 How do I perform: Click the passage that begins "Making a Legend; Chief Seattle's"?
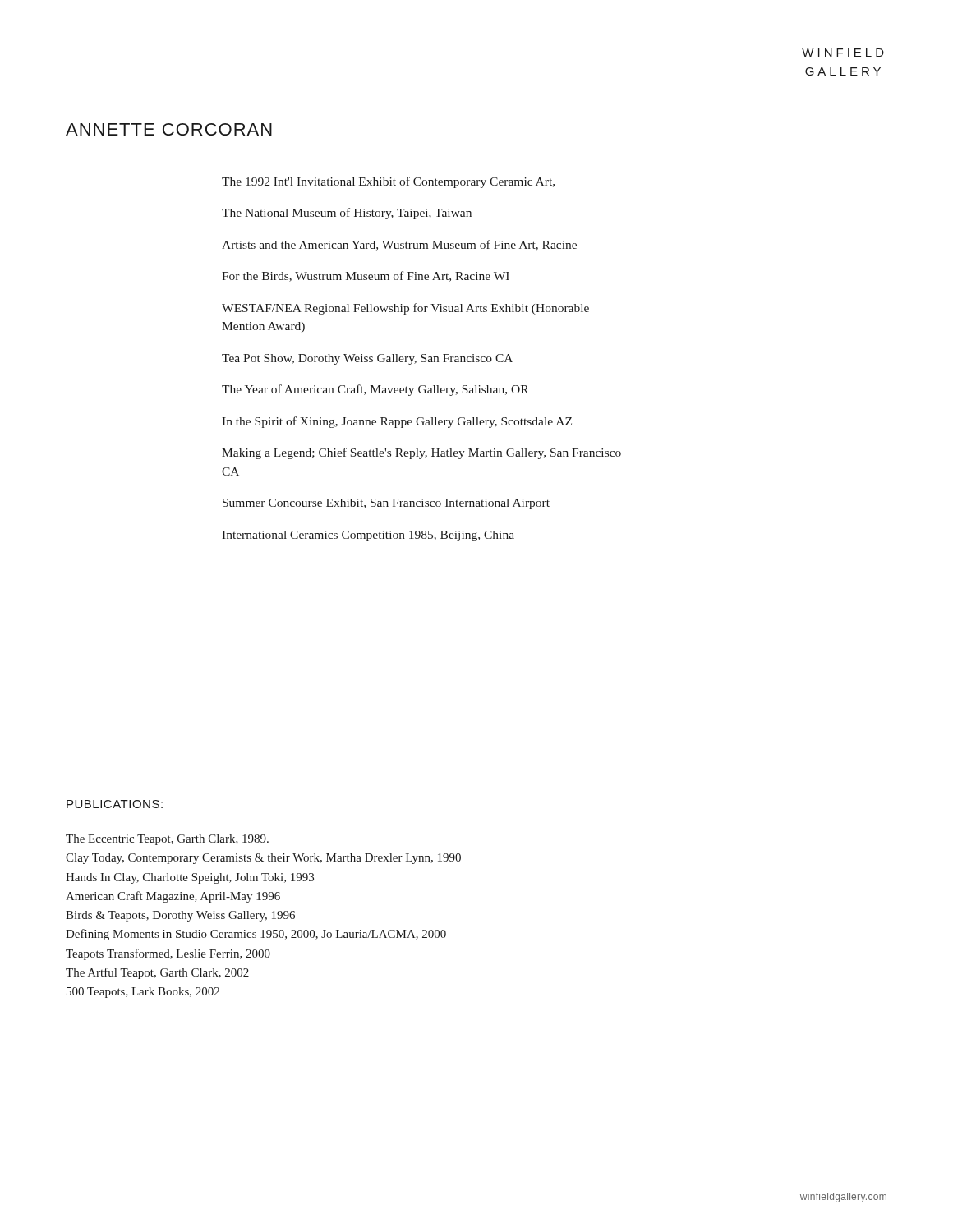point(422,462)
